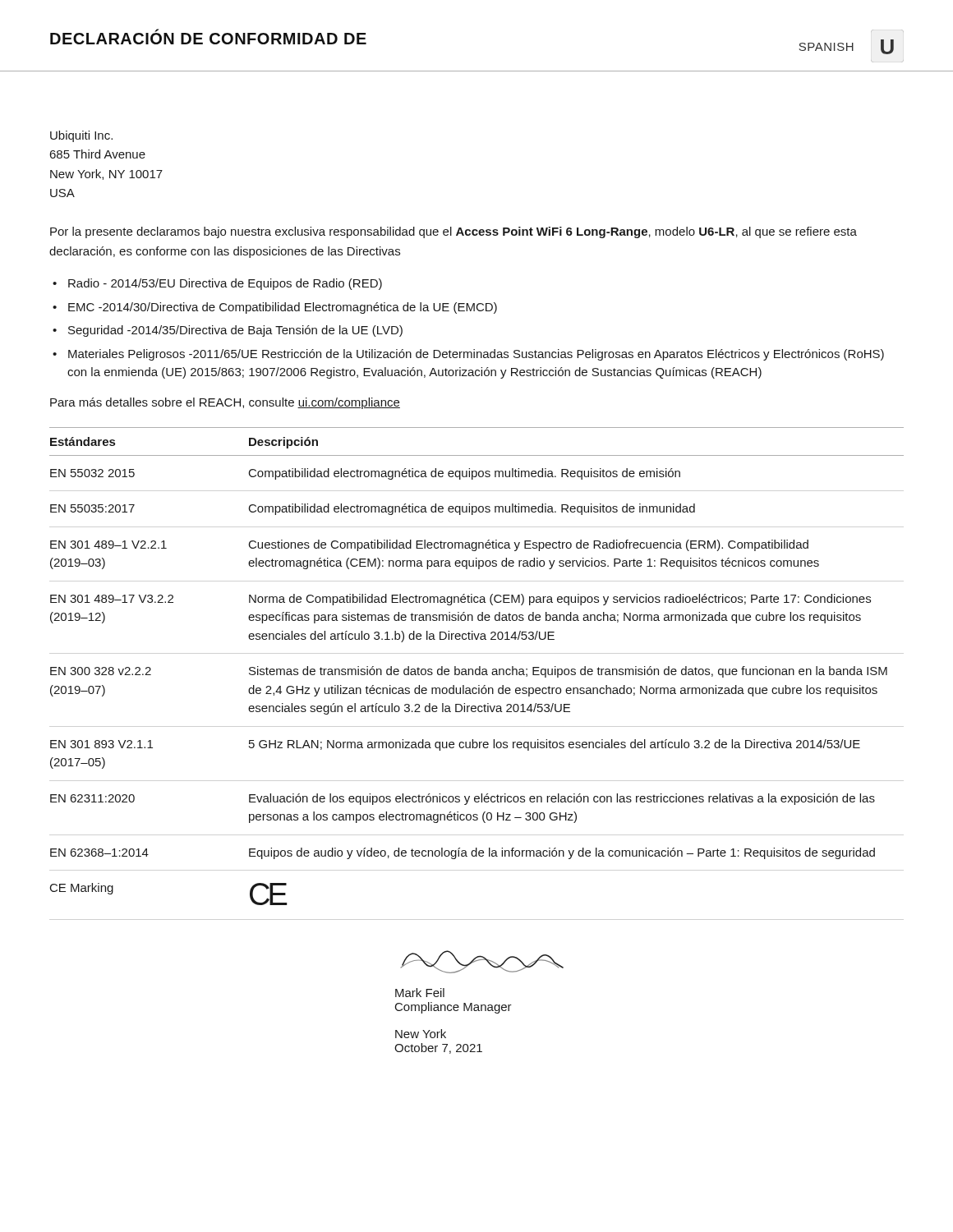Click on the list item containing "Materiales Peligrosos -2011/65/UE Restricción de la Utilización de"

(x=476, y=362)
